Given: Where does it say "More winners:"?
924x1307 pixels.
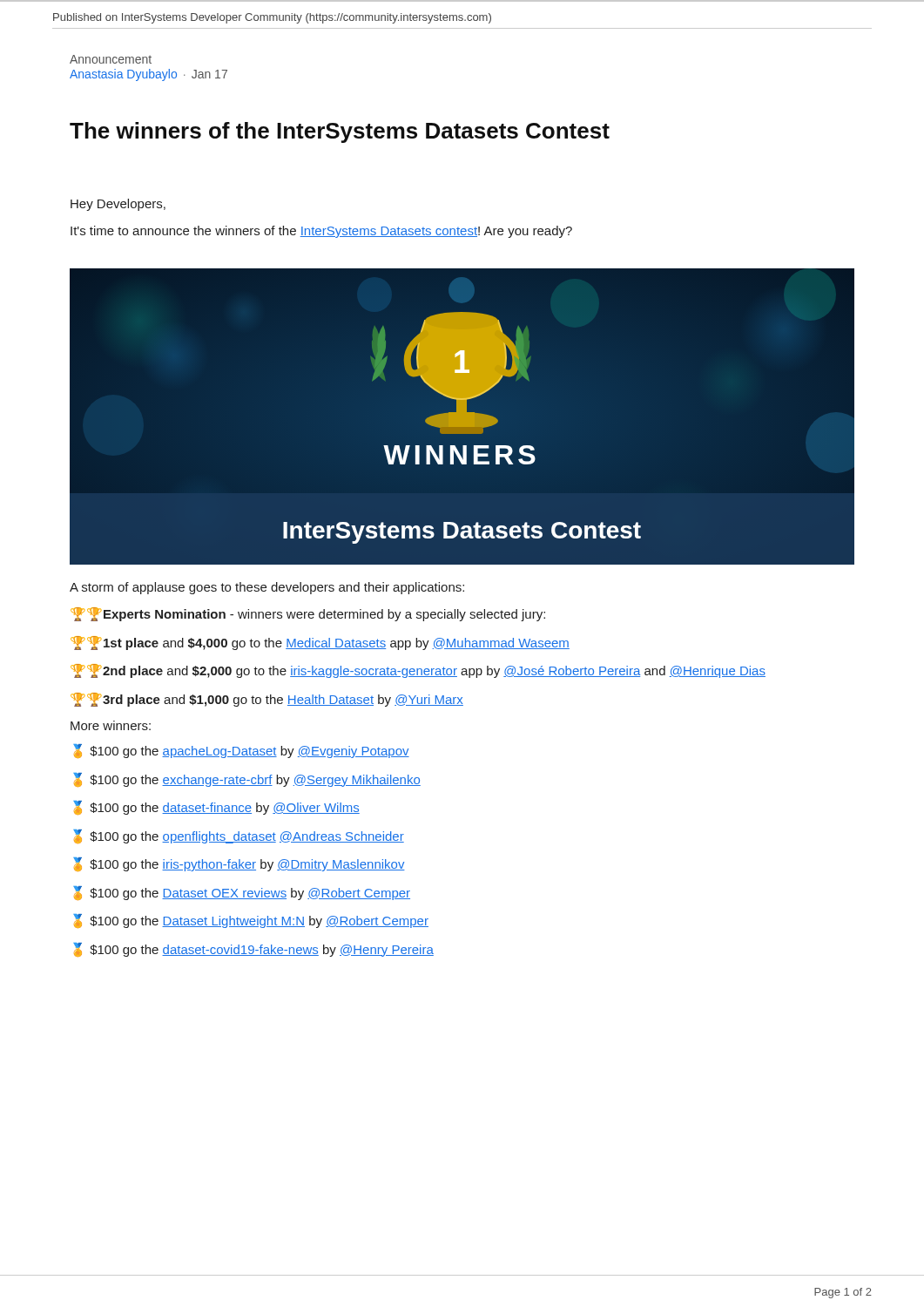Looking at the screenshot, I should [x=111, y=725].
